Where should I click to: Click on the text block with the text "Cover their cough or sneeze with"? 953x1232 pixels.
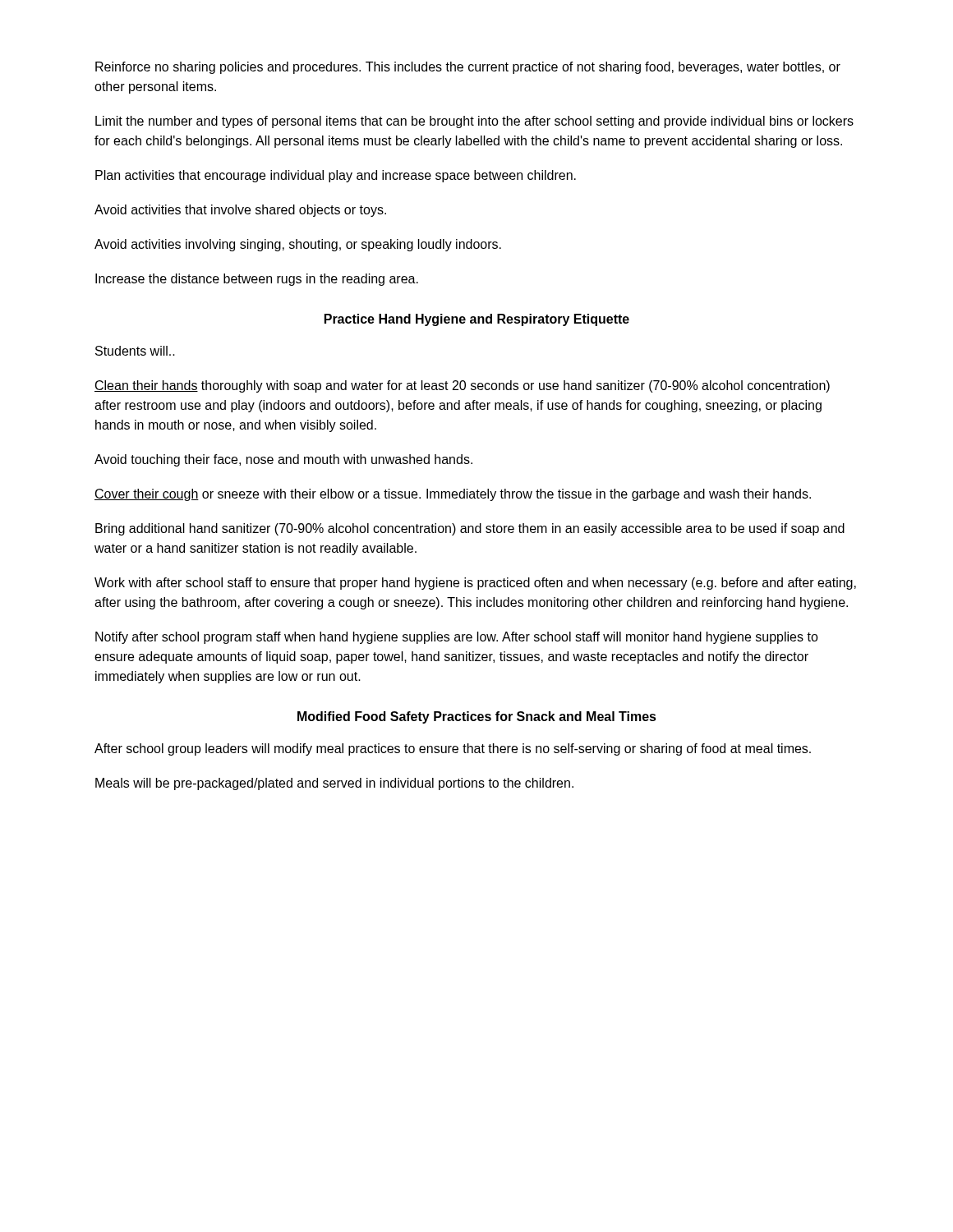pyautogui.click(x=453, y=494)
